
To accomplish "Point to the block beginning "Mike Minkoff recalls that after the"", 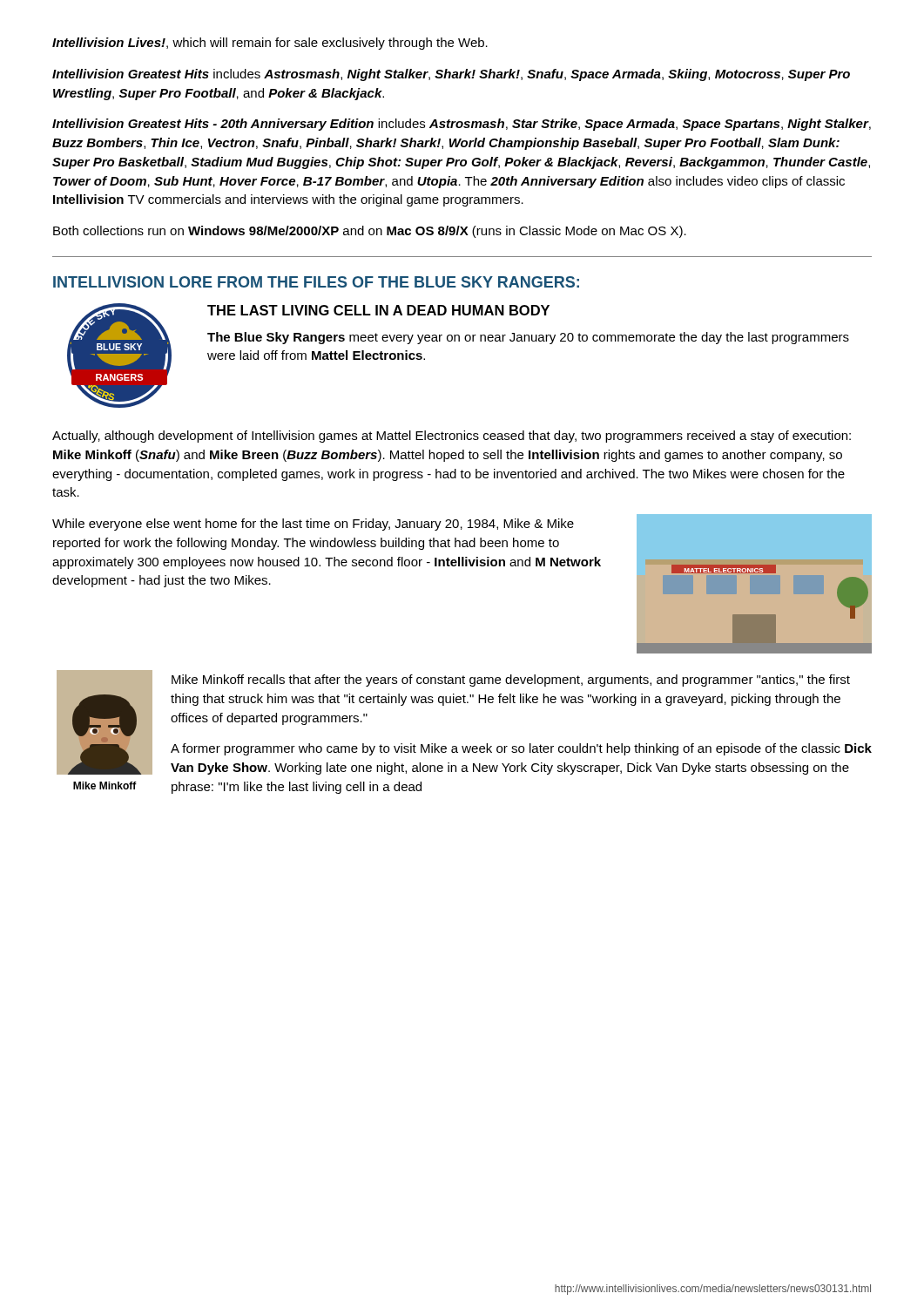I will [x=462, y=733].
